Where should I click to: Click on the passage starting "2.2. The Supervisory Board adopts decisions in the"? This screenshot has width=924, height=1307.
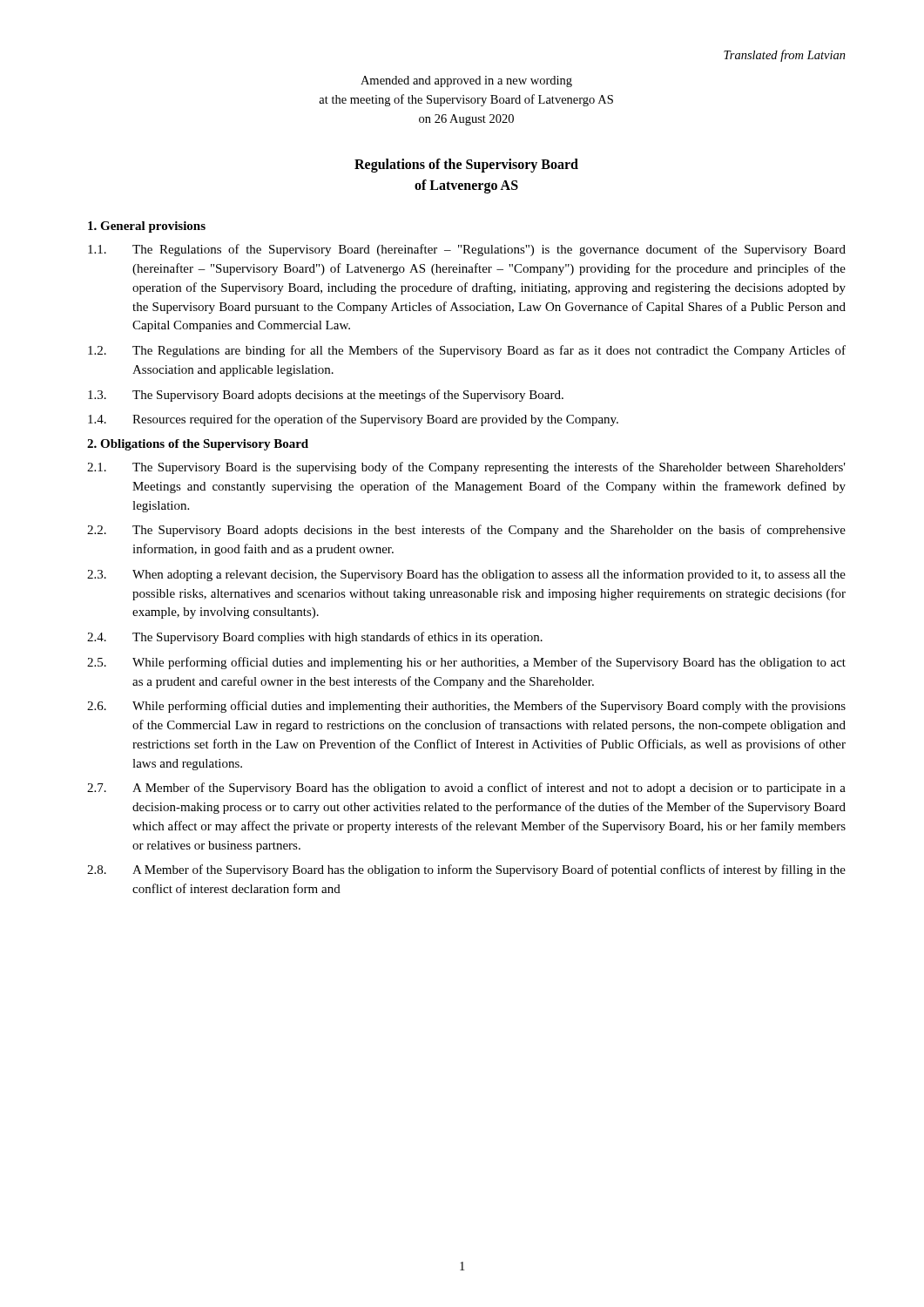click(x=466, y=540)
